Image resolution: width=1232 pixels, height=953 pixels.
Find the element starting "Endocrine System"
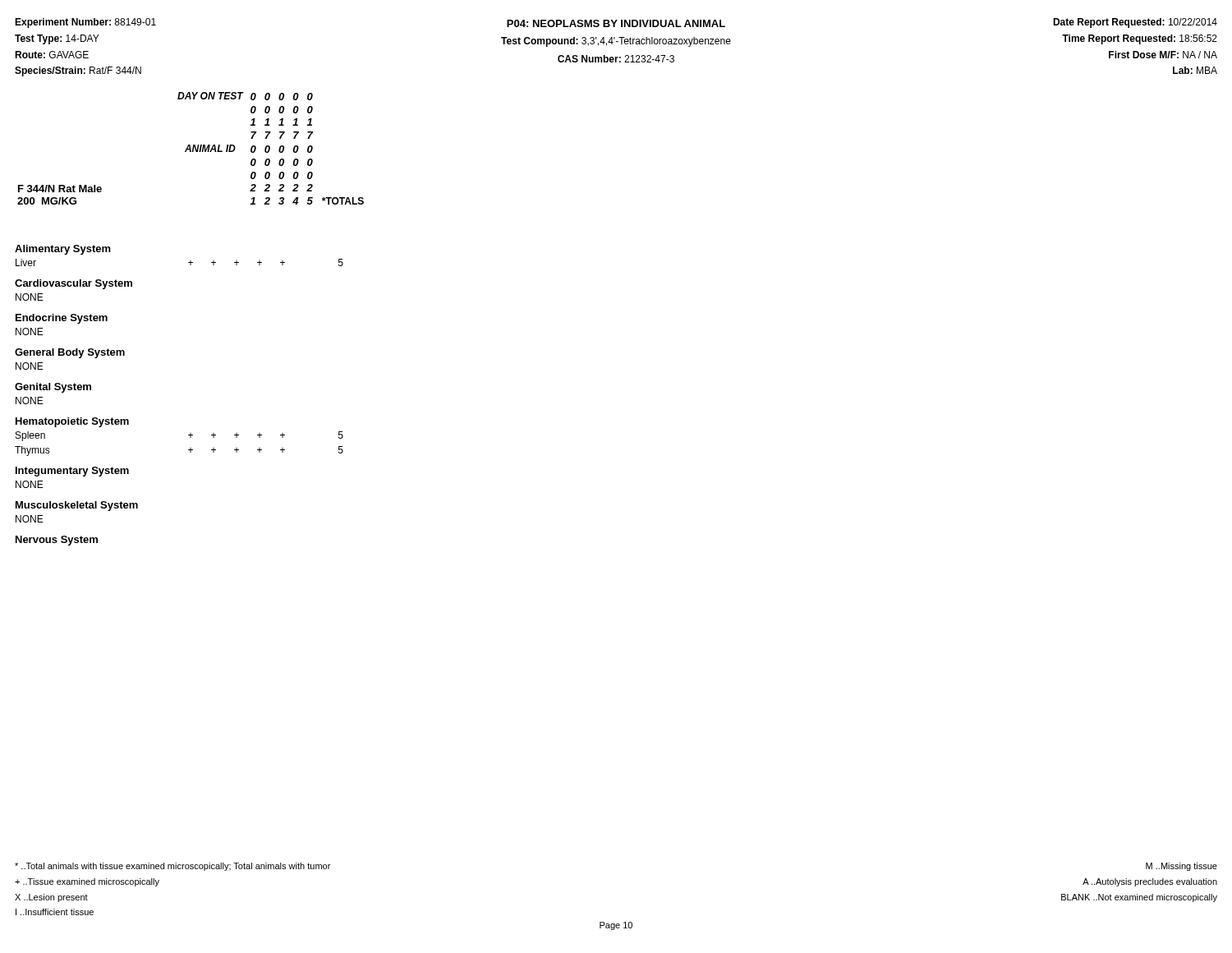coord(61,318)
